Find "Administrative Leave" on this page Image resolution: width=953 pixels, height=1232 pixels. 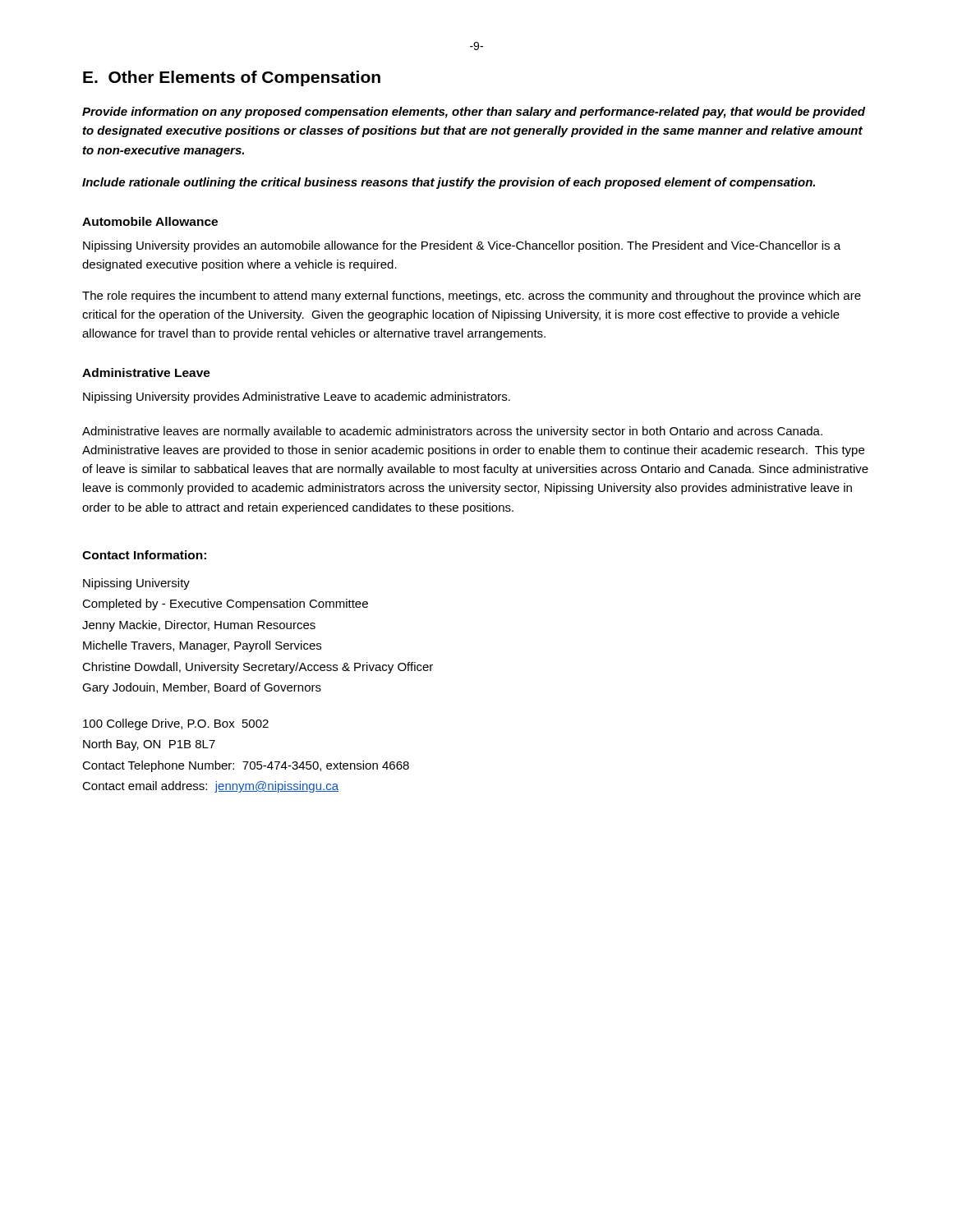(x=146, y=372)
